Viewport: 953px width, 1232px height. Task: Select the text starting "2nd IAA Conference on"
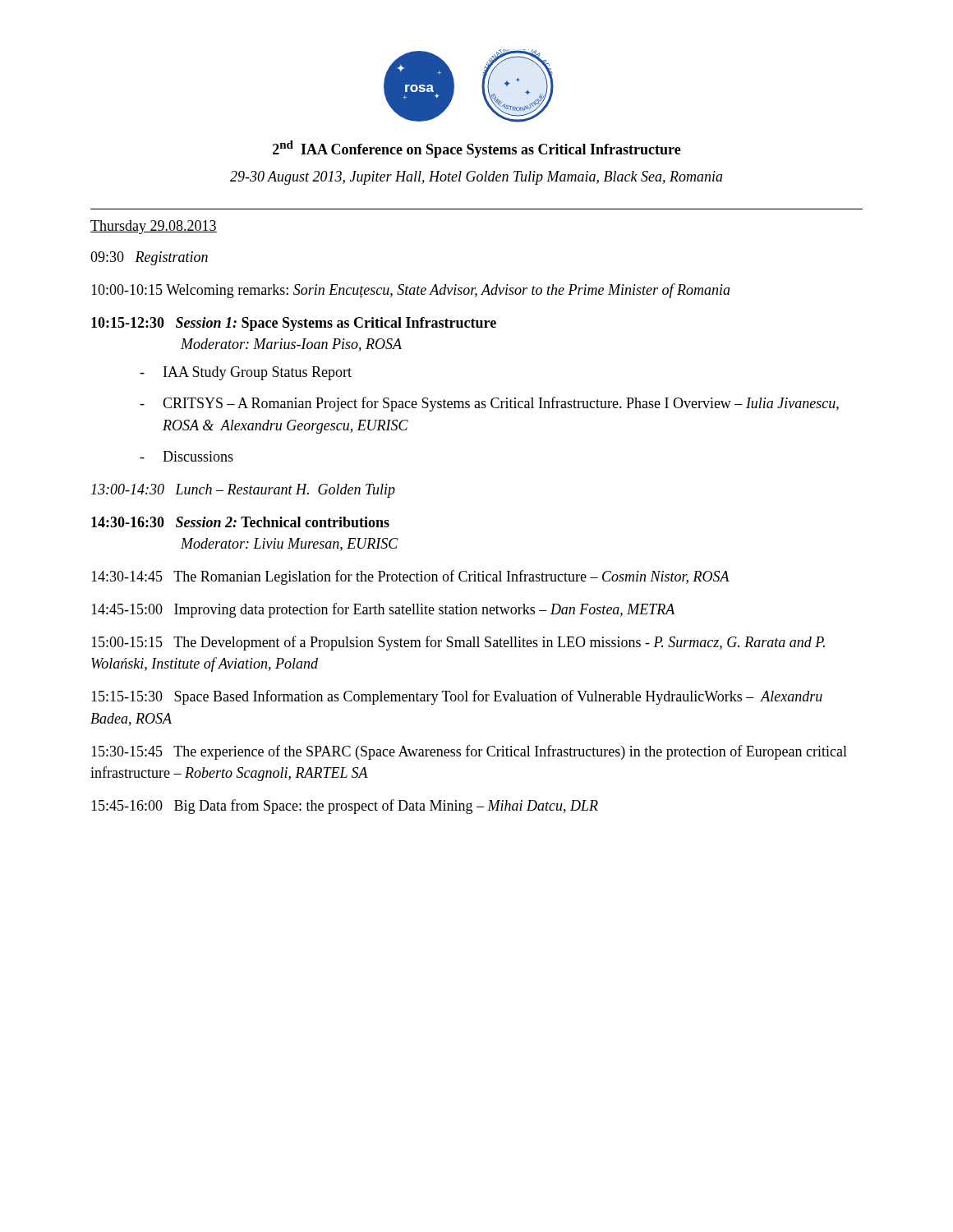(476, 148)
